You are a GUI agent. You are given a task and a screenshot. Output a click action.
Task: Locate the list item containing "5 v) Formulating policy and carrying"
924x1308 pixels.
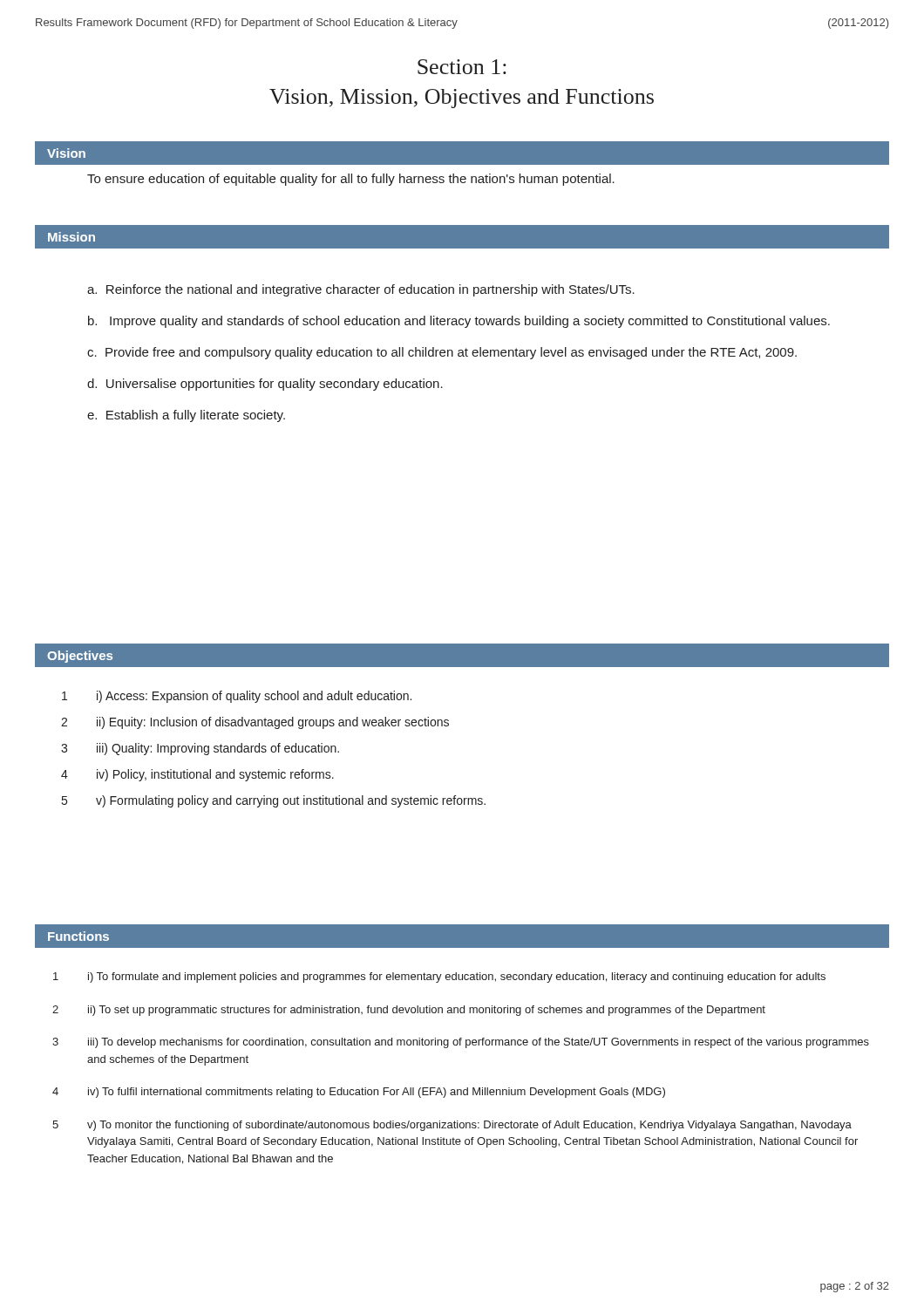tap(462, 800)
